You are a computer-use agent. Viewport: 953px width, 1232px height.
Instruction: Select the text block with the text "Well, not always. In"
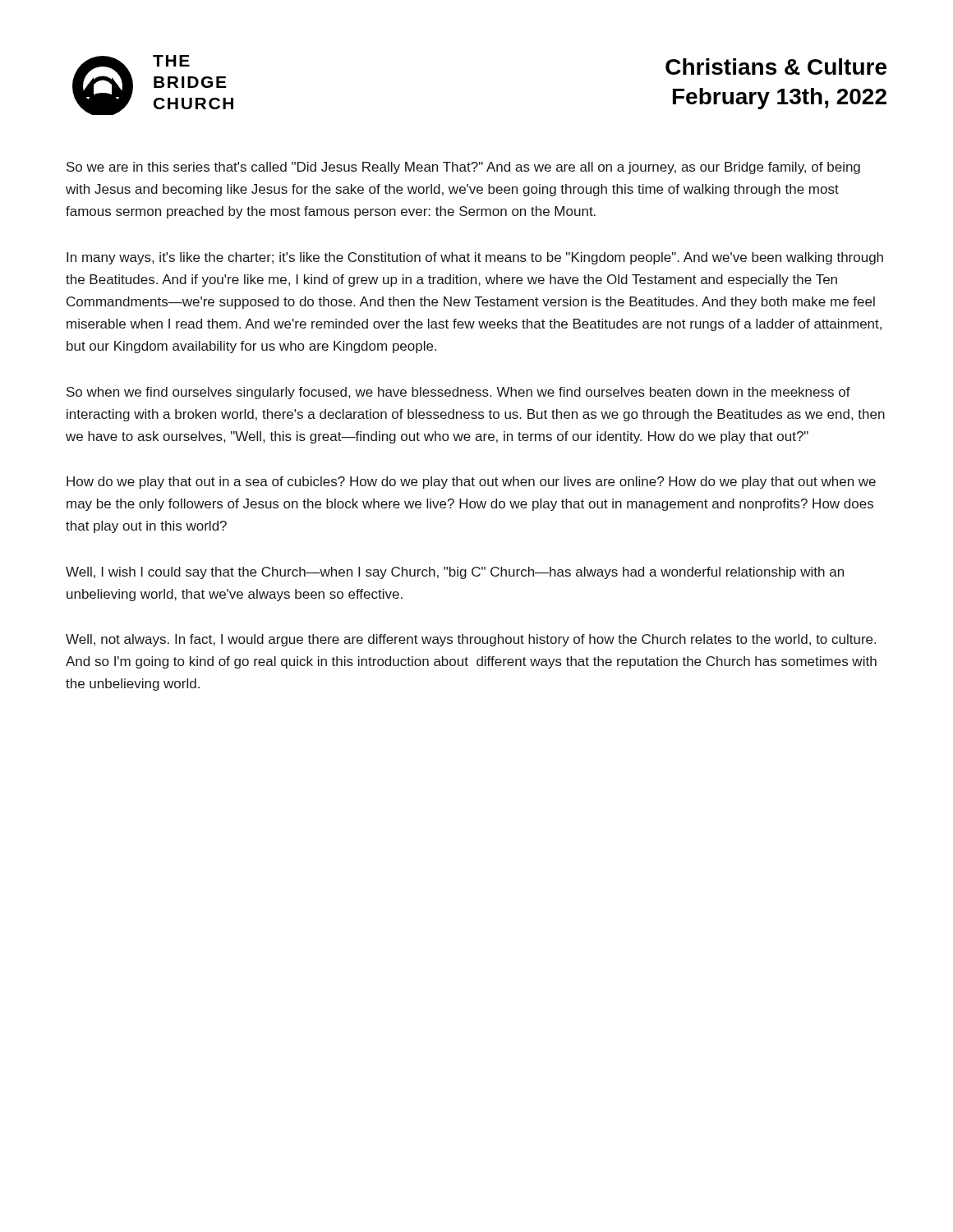click(x=471, y=662)
